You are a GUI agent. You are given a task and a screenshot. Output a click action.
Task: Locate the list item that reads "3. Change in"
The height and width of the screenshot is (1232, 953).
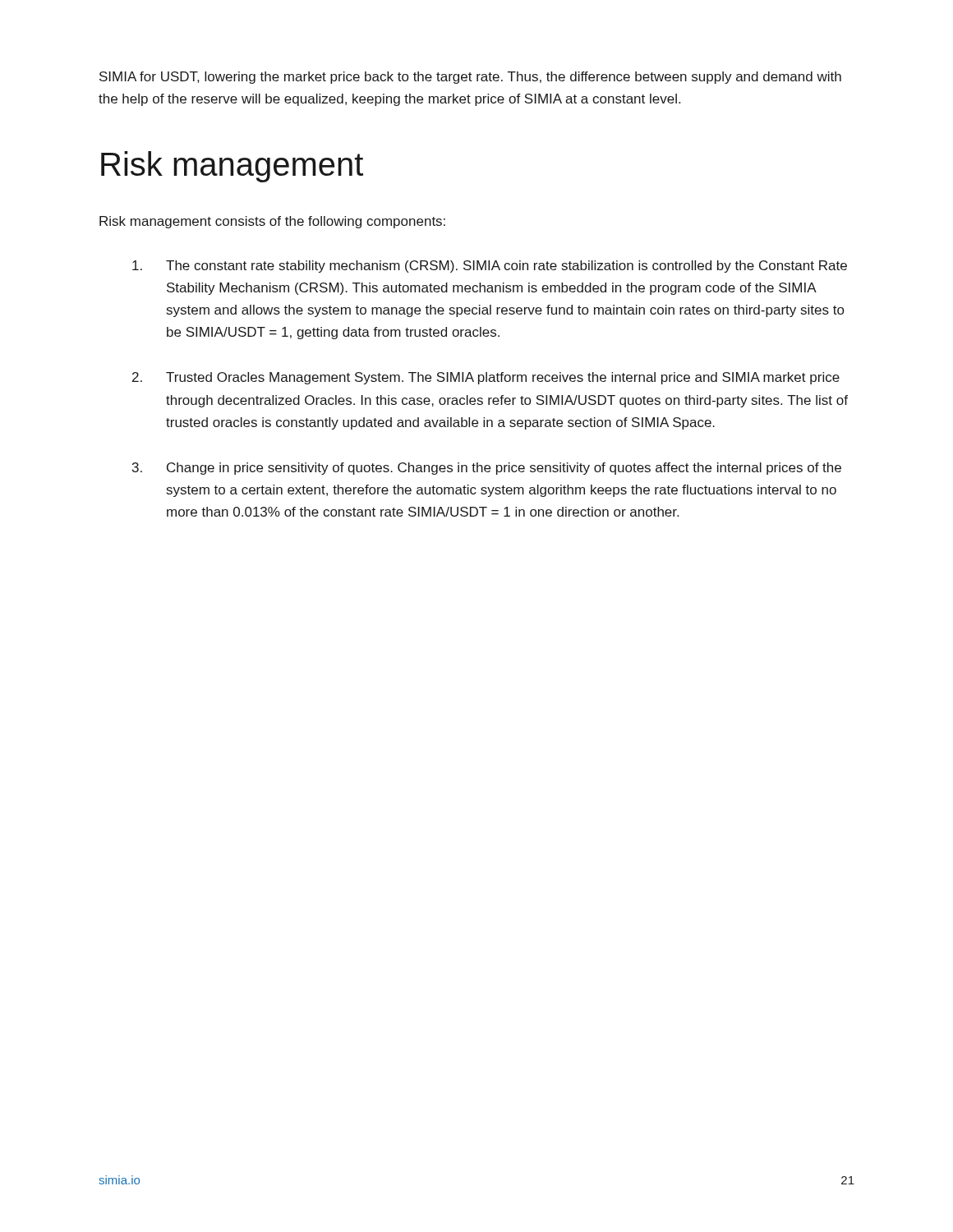pos(493,490)
